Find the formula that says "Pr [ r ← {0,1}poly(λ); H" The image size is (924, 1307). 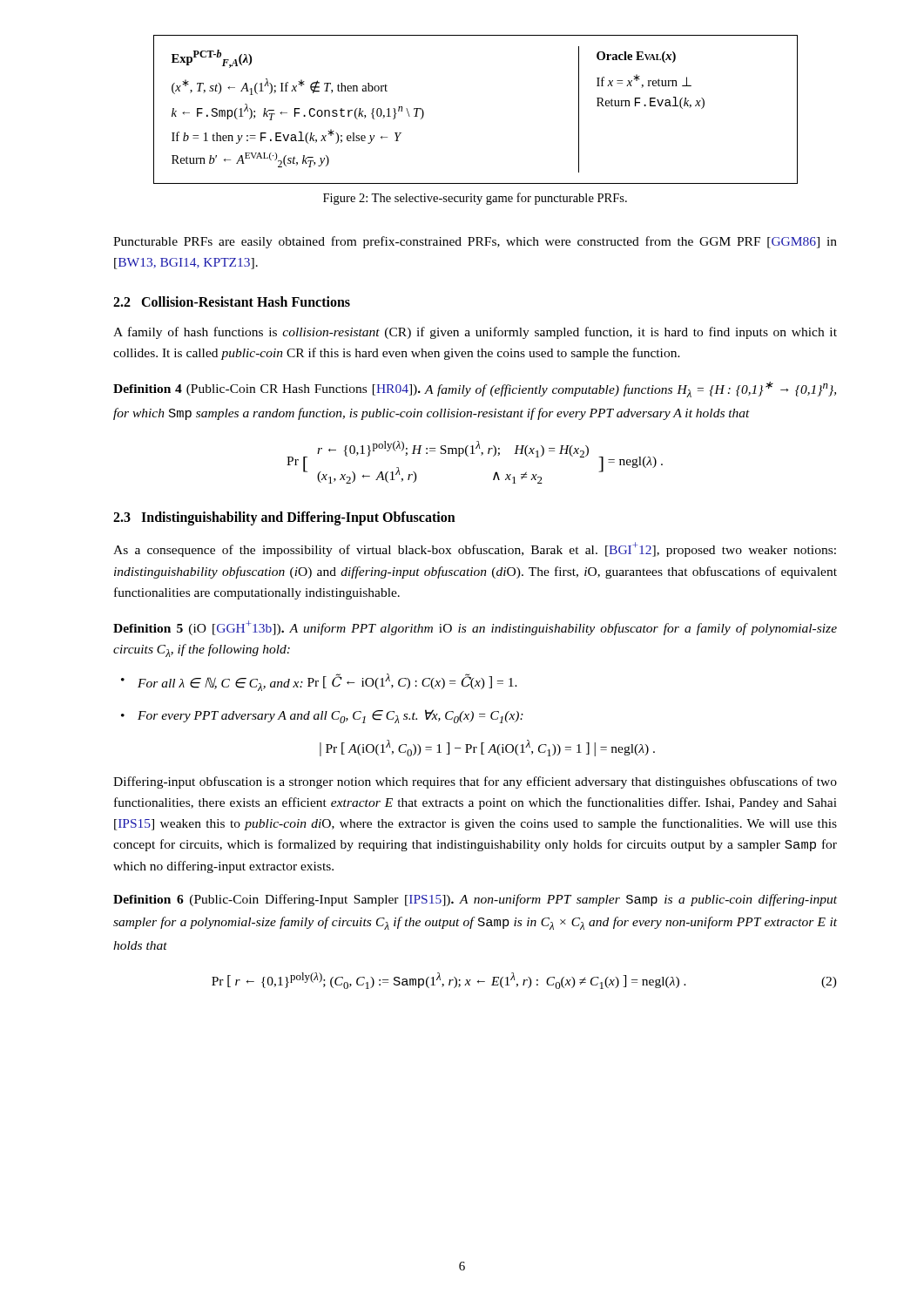[475, 462]
